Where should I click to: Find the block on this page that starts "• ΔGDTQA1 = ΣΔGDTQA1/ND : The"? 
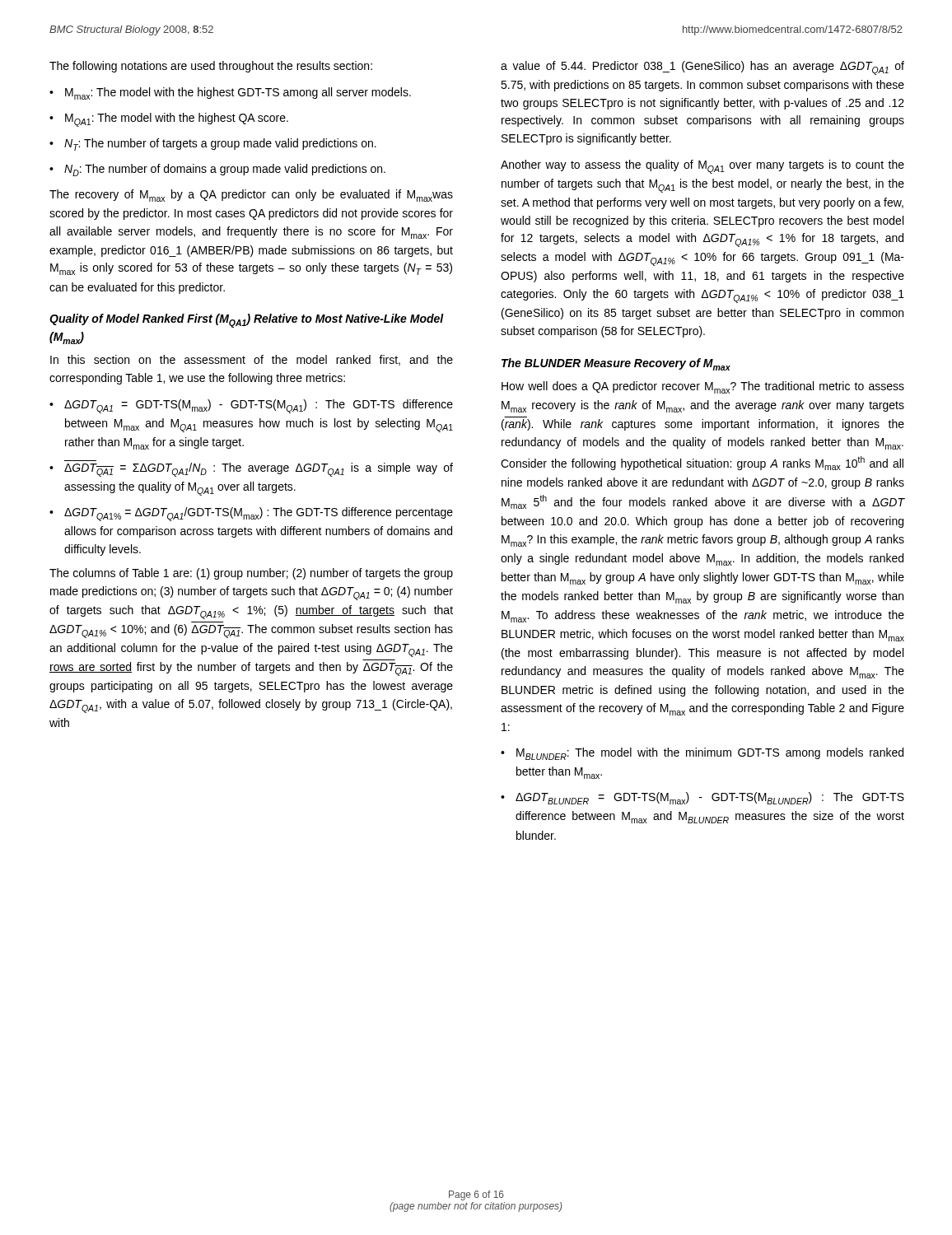click(251, 477)
